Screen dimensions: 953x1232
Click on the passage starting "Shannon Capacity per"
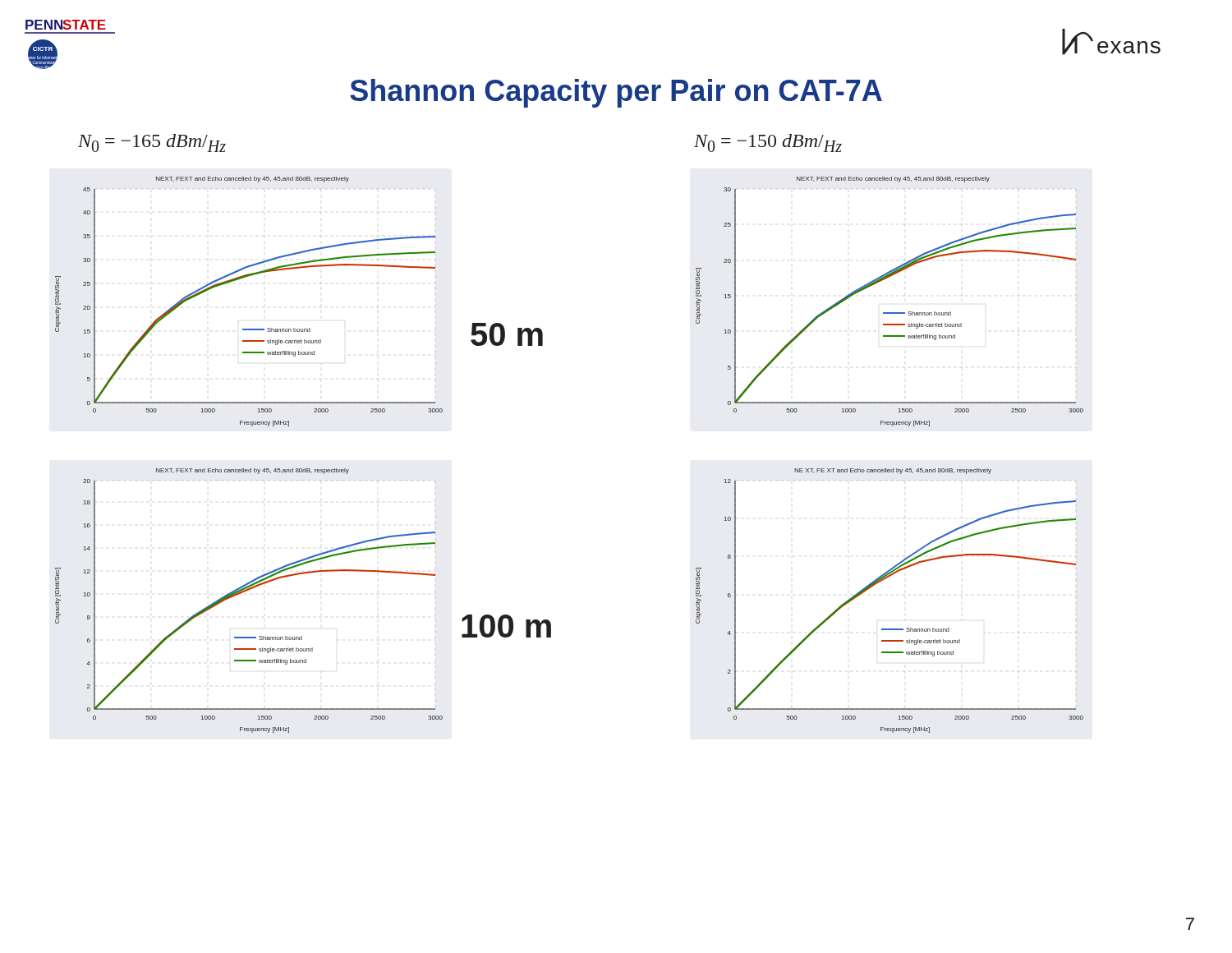[616, 91]
